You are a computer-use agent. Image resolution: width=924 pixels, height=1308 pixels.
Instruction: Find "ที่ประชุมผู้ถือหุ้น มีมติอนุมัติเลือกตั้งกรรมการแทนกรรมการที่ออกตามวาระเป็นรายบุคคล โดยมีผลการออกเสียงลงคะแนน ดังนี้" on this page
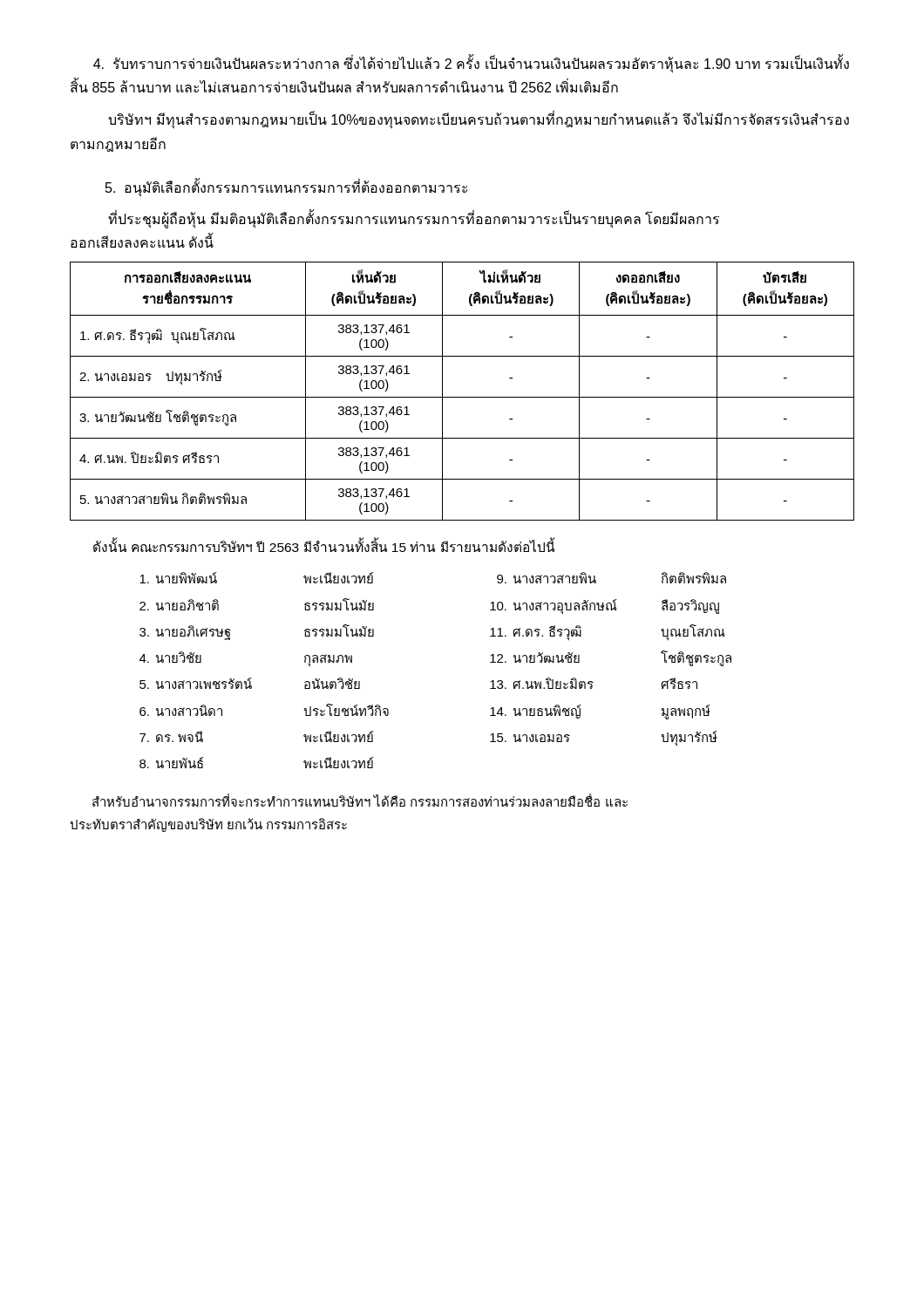point(395,231)
